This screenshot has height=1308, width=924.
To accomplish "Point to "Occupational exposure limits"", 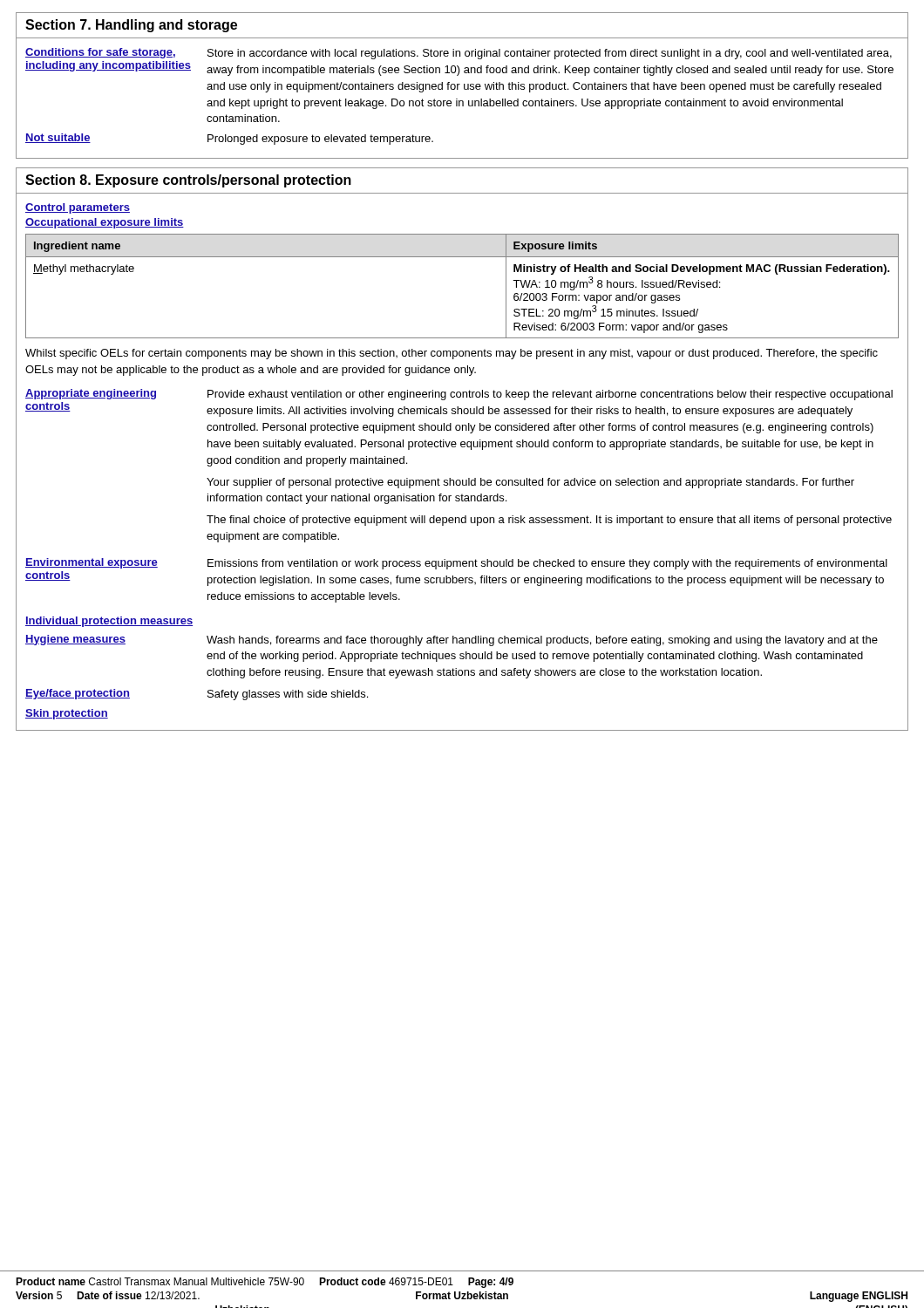I will pyautogui.click(x=462, y=222).
